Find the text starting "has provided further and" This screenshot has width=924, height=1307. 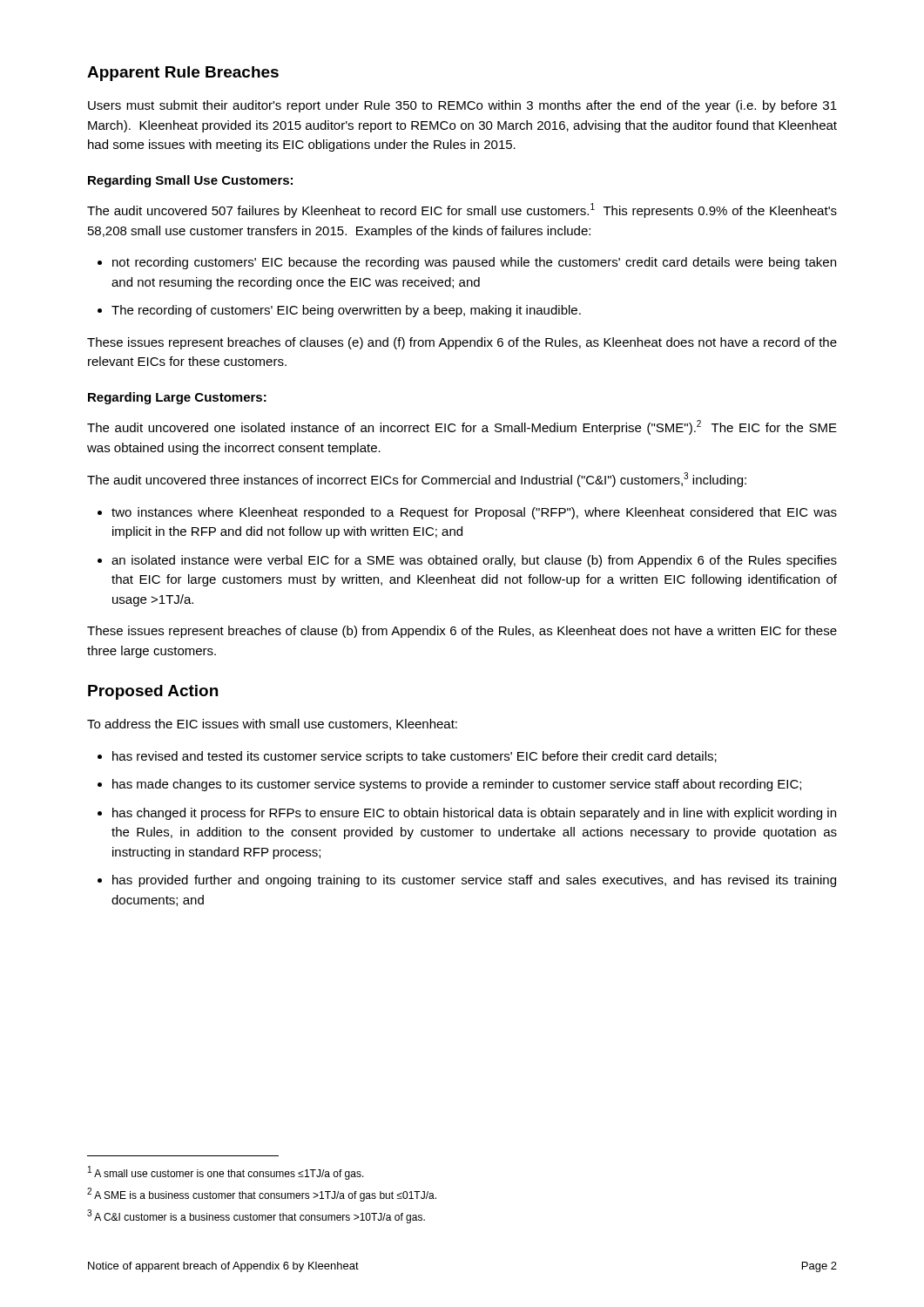(x=474, y=889)
